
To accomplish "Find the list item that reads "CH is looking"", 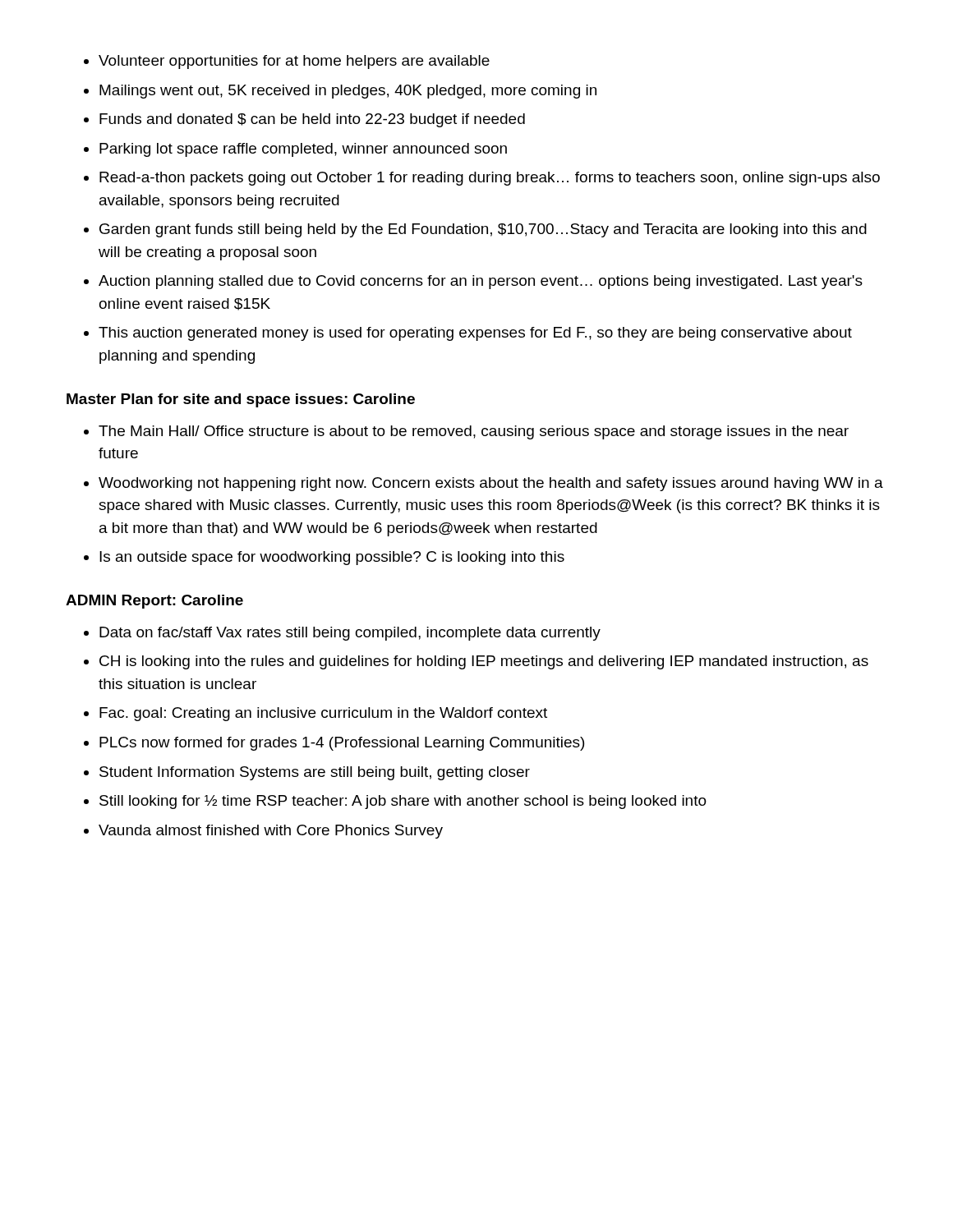I will [493, 673].
